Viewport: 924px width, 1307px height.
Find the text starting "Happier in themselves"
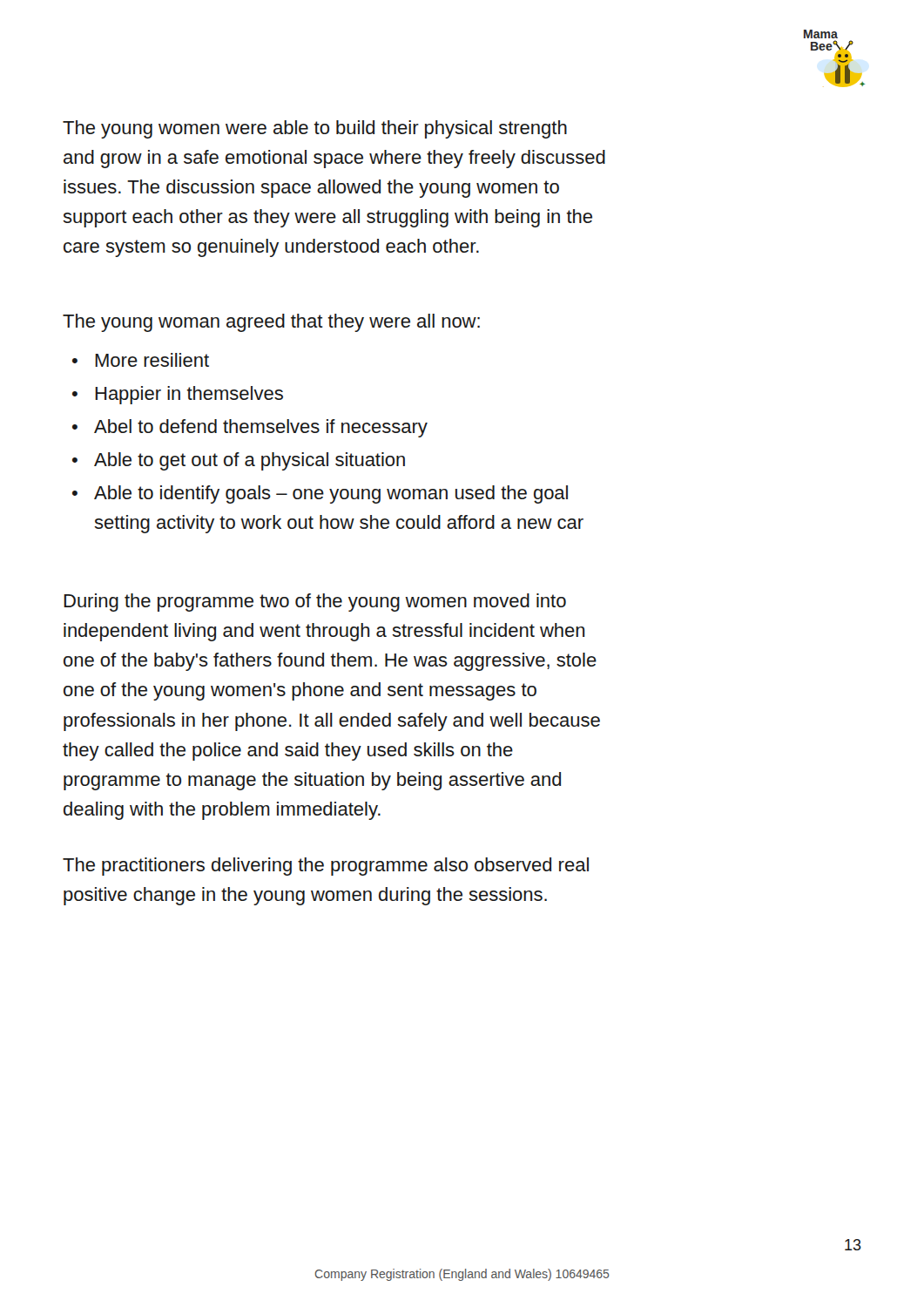click(189, 393)
